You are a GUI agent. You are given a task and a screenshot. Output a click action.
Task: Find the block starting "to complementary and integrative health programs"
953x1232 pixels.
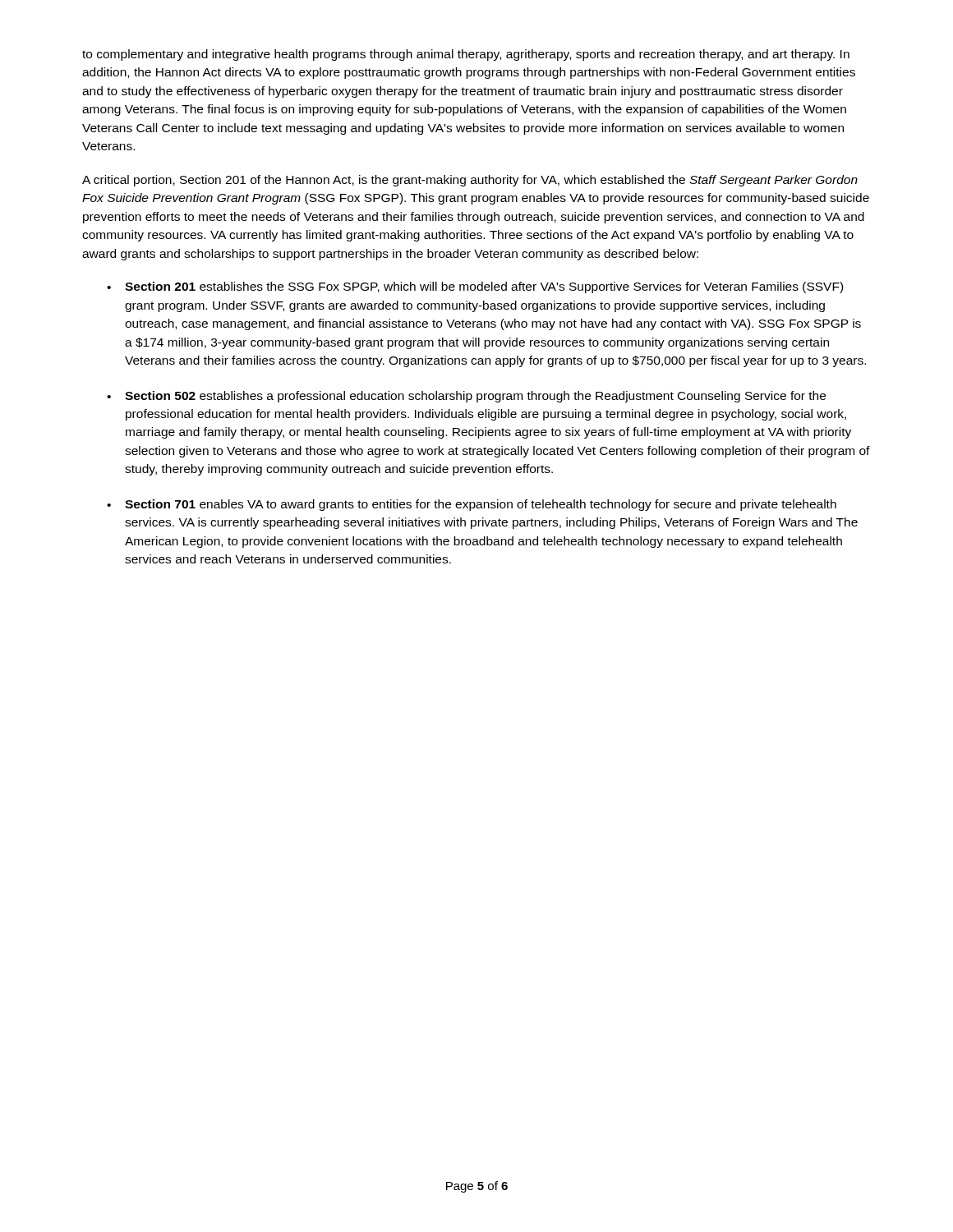[476, 101]
